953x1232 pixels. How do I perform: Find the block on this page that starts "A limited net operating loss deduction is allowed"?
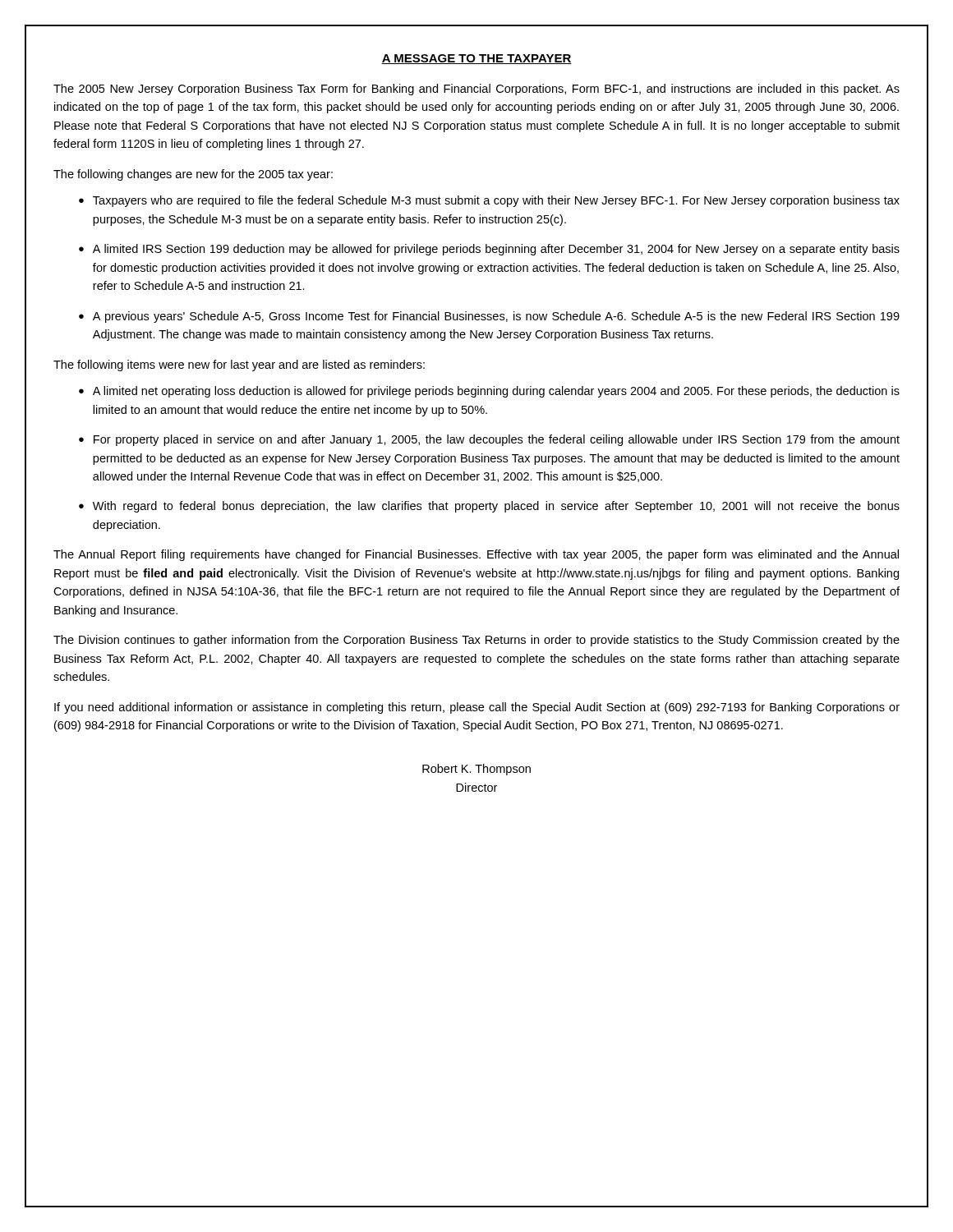(x=496, y=400)
